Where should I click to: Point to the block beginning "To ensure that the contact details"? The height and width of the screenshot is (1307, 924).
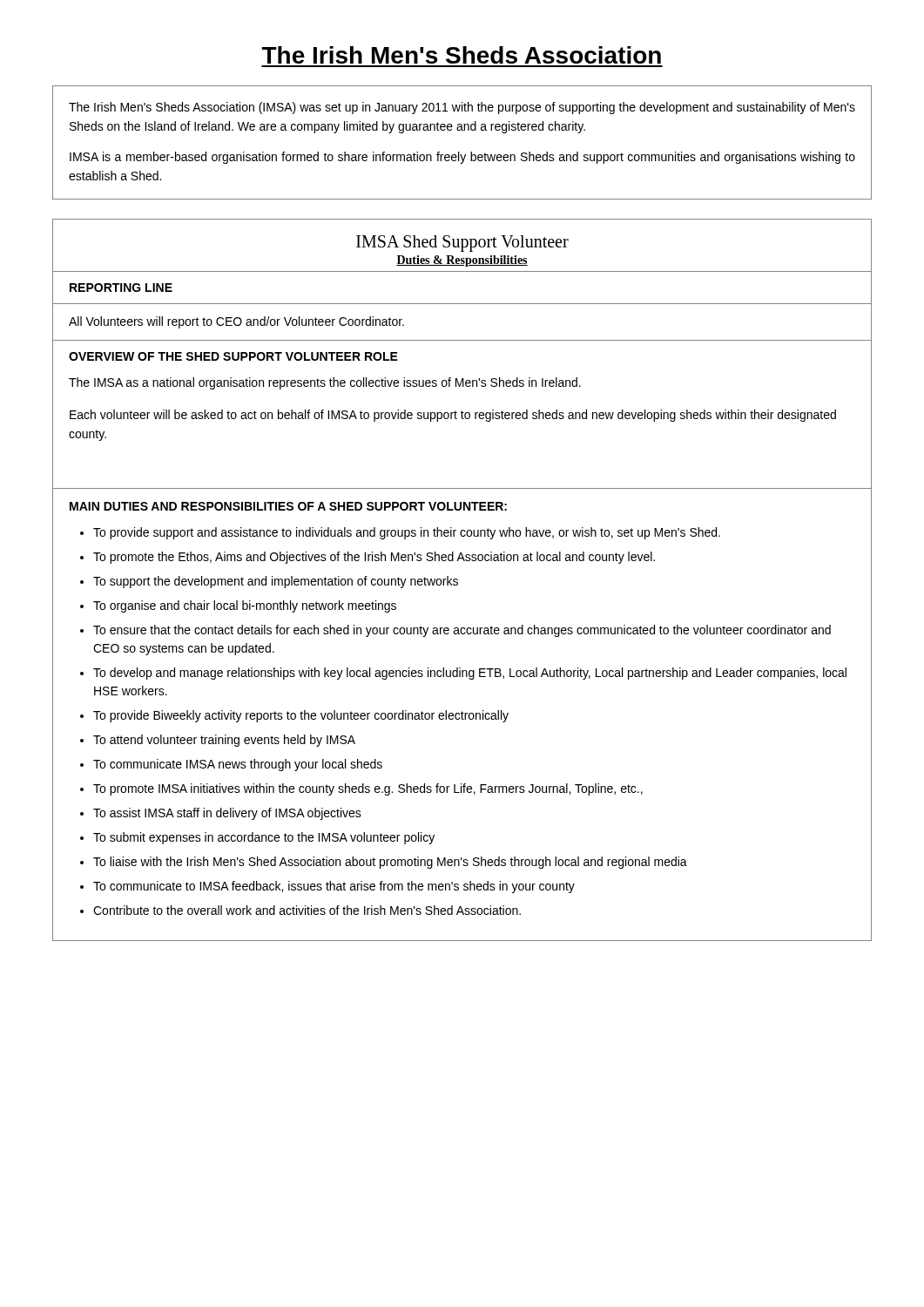point(462,639)
